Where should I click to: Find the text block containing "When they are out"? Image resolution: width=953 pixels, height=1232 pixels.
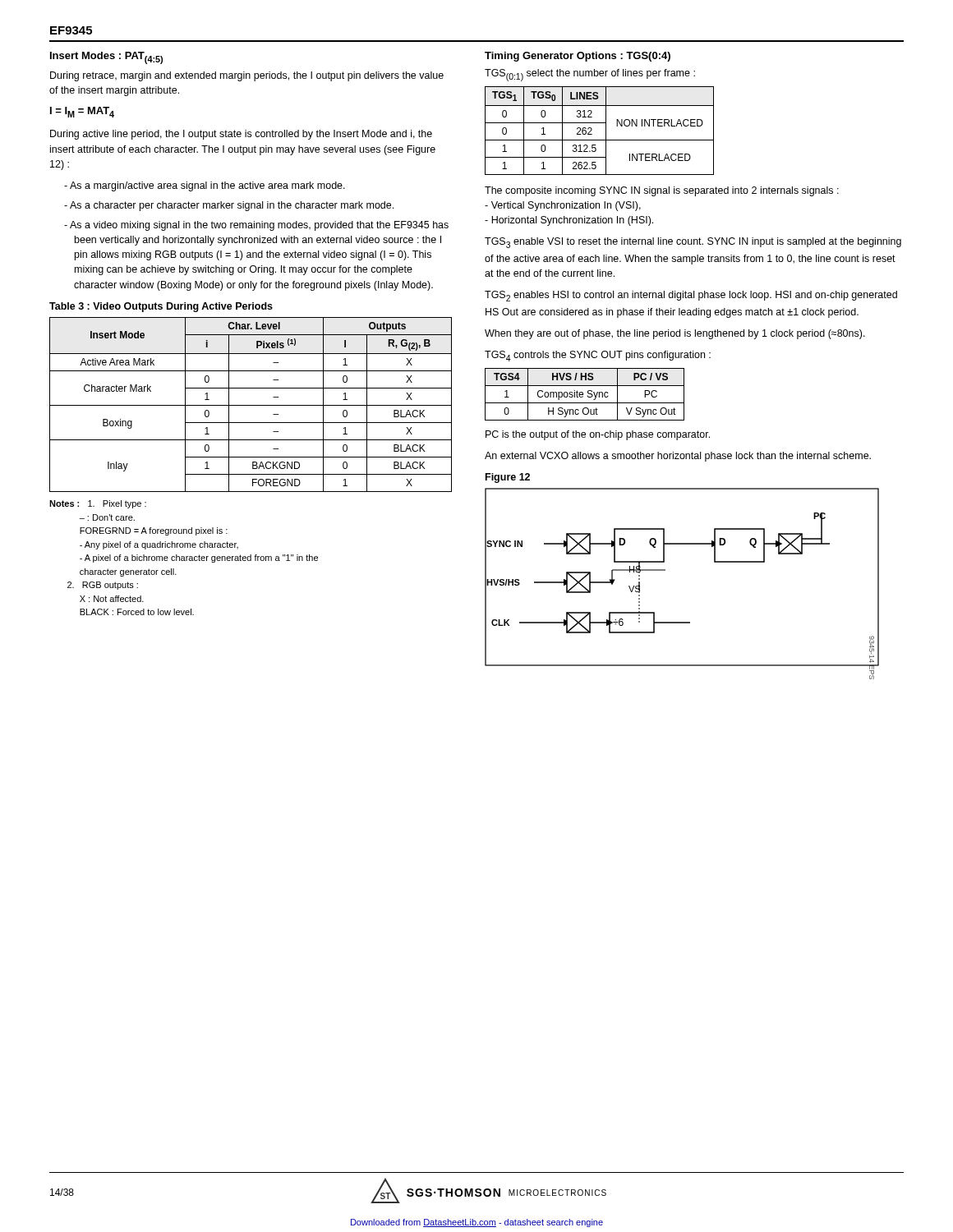(675, 333)
